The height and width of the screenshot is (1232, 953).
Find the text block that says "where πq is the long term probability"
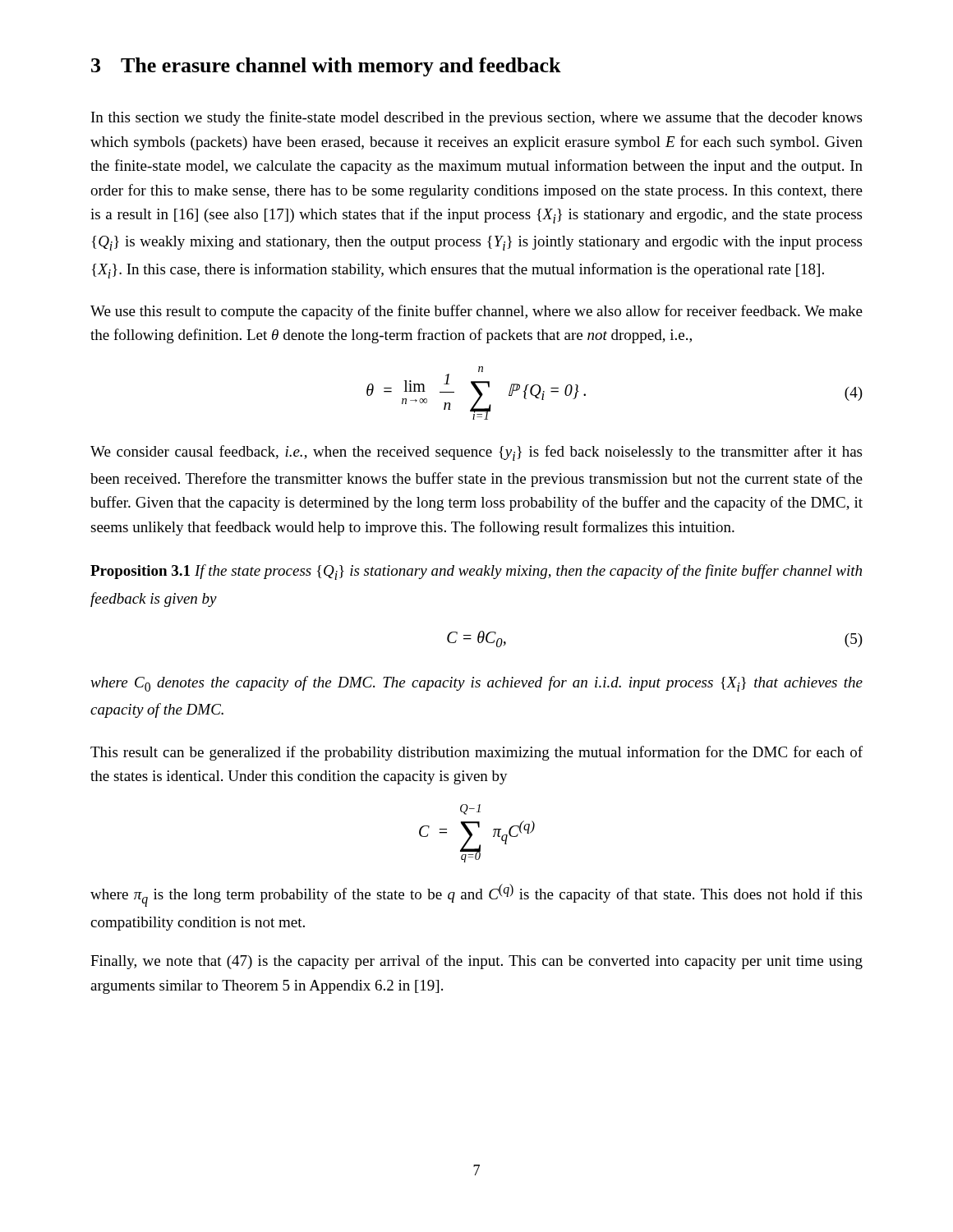tap(476, 907)
